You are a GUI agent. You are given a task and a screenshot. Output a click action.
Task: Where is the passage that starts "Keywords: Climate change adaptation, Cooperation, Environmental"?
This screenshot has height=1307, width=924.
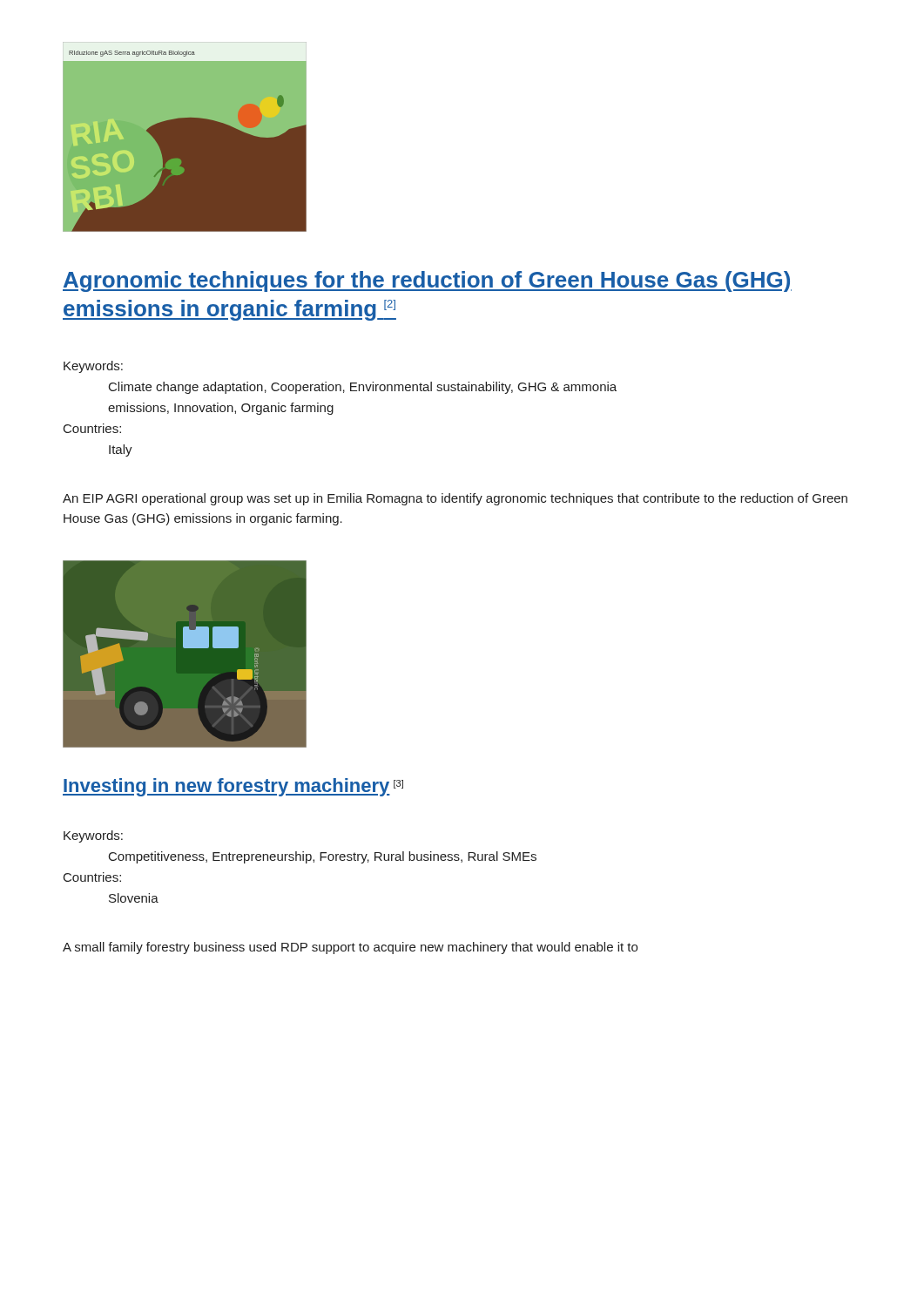pyautogui.click(x=93, y=367)
